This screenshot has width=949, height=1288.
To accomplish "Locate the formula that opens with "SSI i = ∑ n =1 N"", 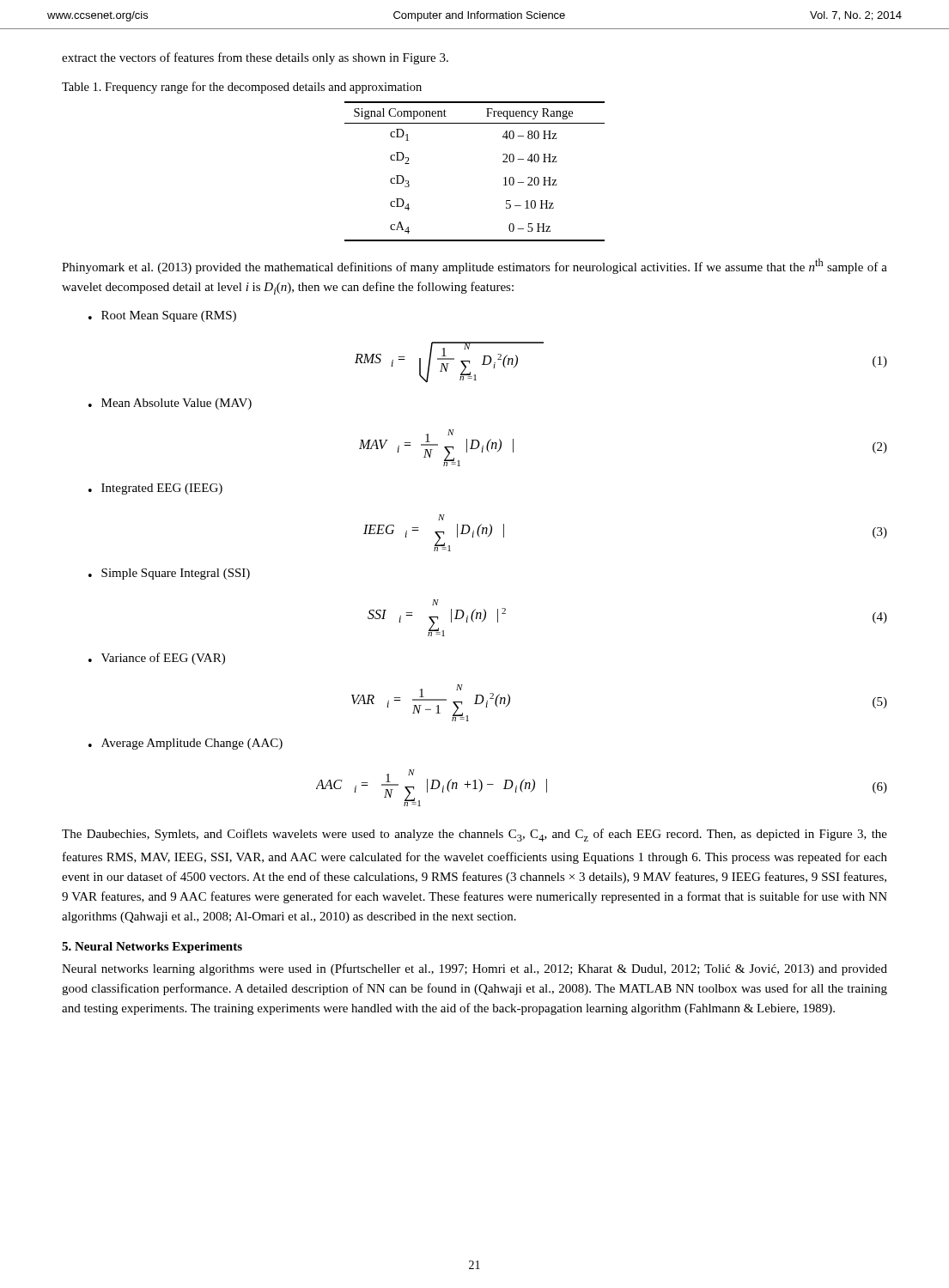I will (435, 602).
